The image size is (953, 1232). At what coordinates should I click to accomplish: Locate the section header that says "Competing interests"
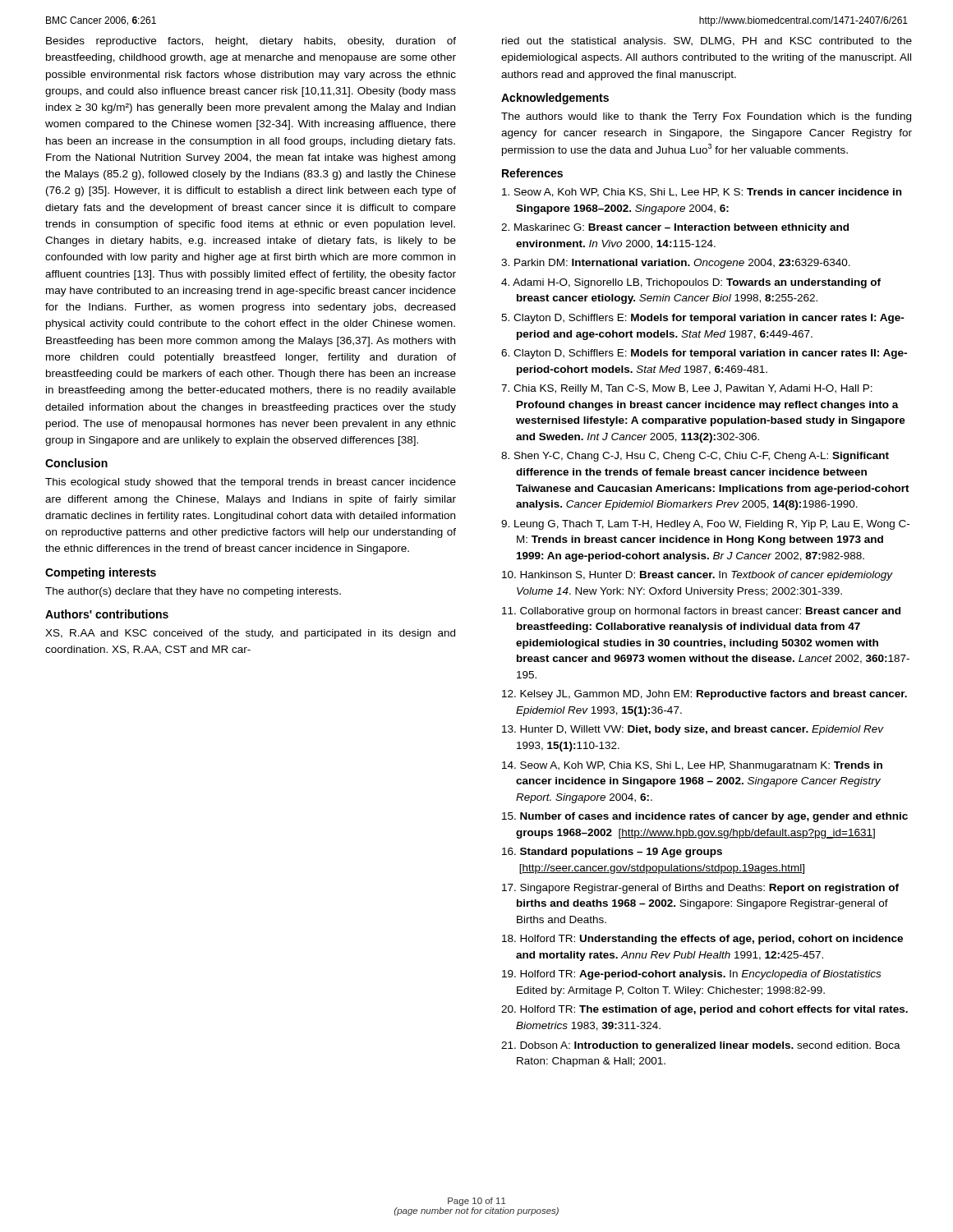pos(101,572)
